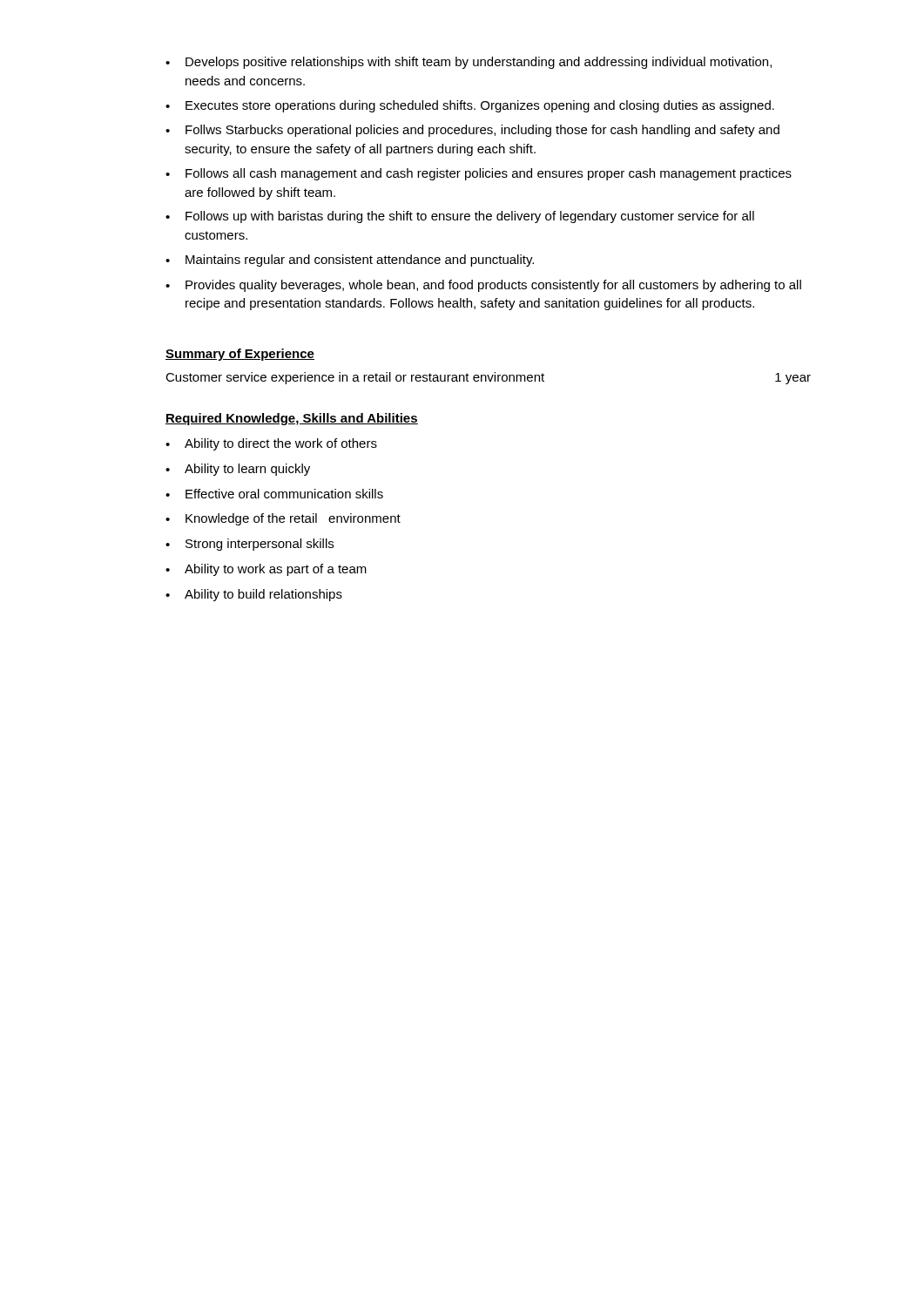
Task: Locate the list item containing "• Ability to learn quickly"
Action: click(238, 470)
